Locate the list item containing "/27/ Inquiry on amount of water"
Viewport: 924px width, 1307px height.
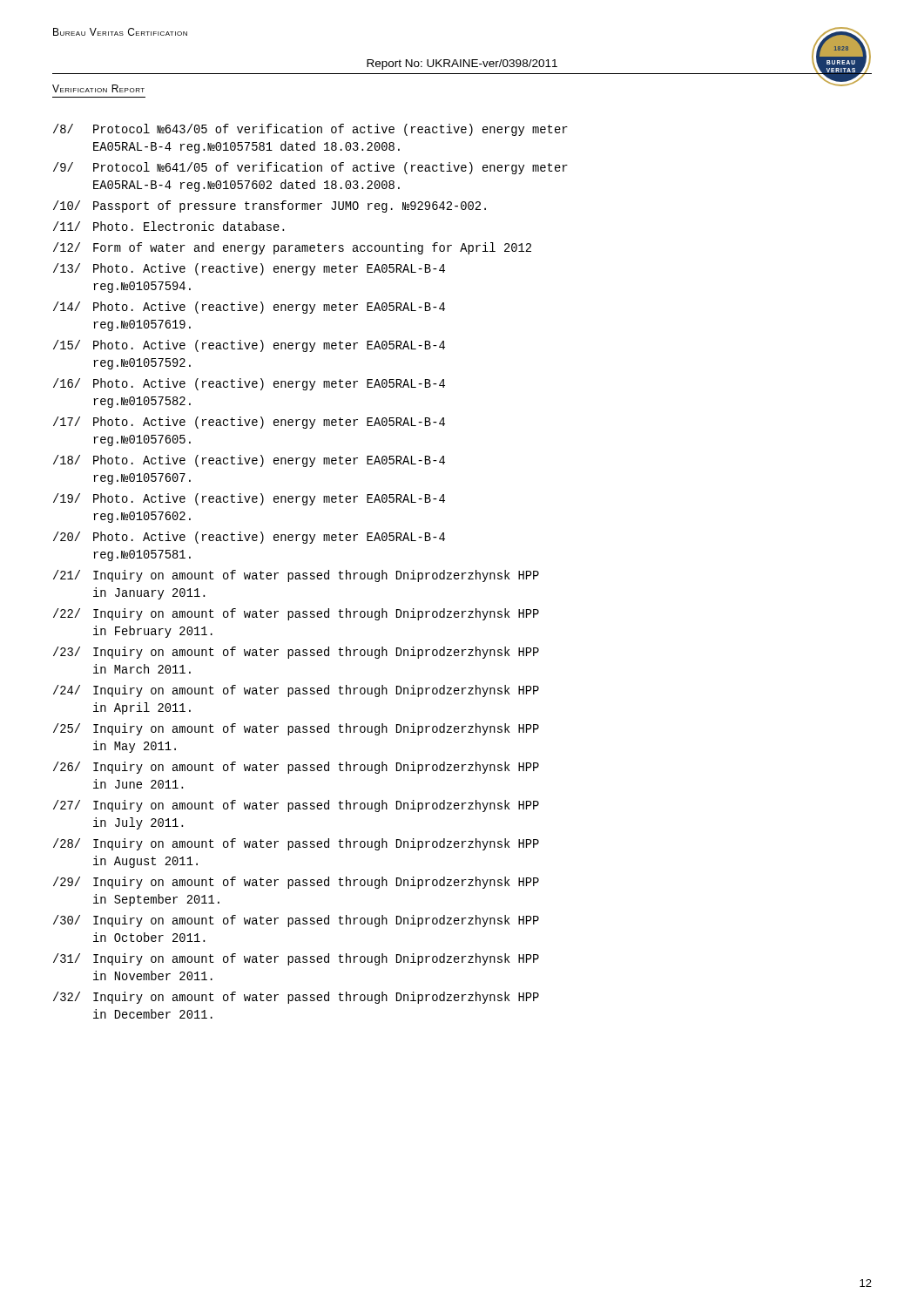tap(462, 816)
